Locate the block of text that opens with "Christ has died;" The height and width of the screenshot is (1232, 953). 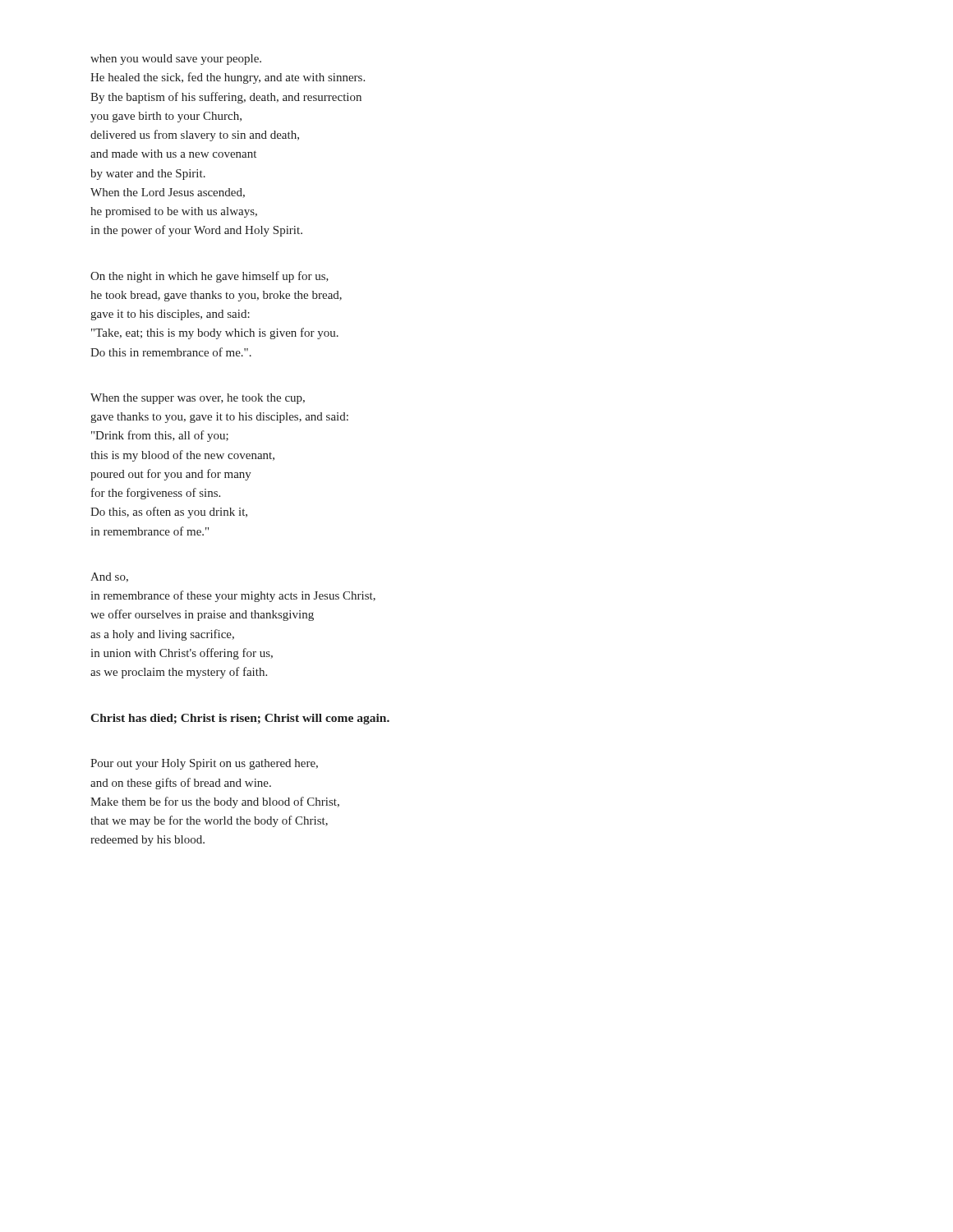click(x=240, y=718)
